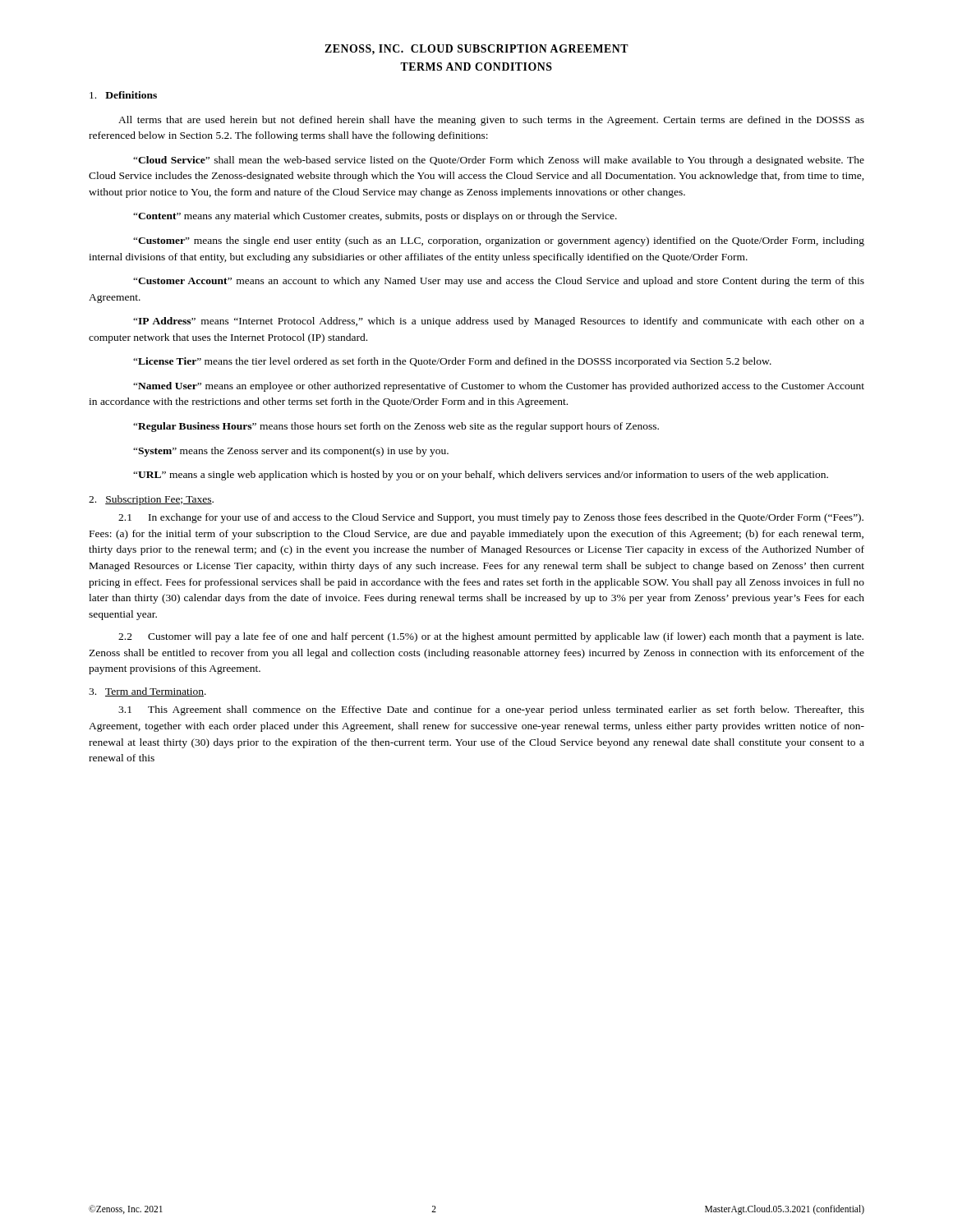Point to the block beginning "“Named User” means"
This screenshot has width=953, height=1232.
(x=476, y=394)
